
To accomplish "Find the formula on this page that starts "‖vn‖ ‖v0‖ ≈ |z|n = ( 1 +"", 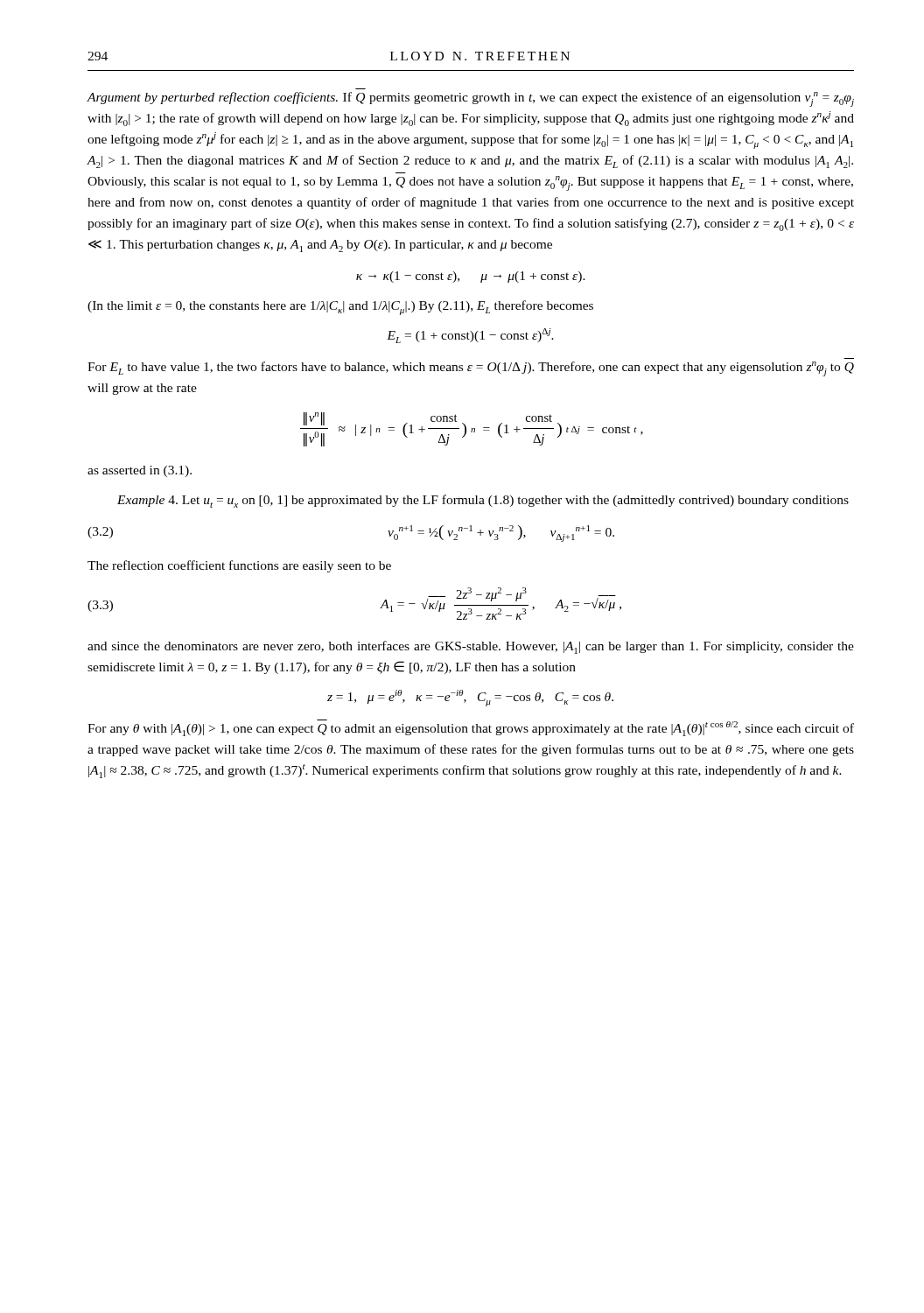I will point(471,428).
